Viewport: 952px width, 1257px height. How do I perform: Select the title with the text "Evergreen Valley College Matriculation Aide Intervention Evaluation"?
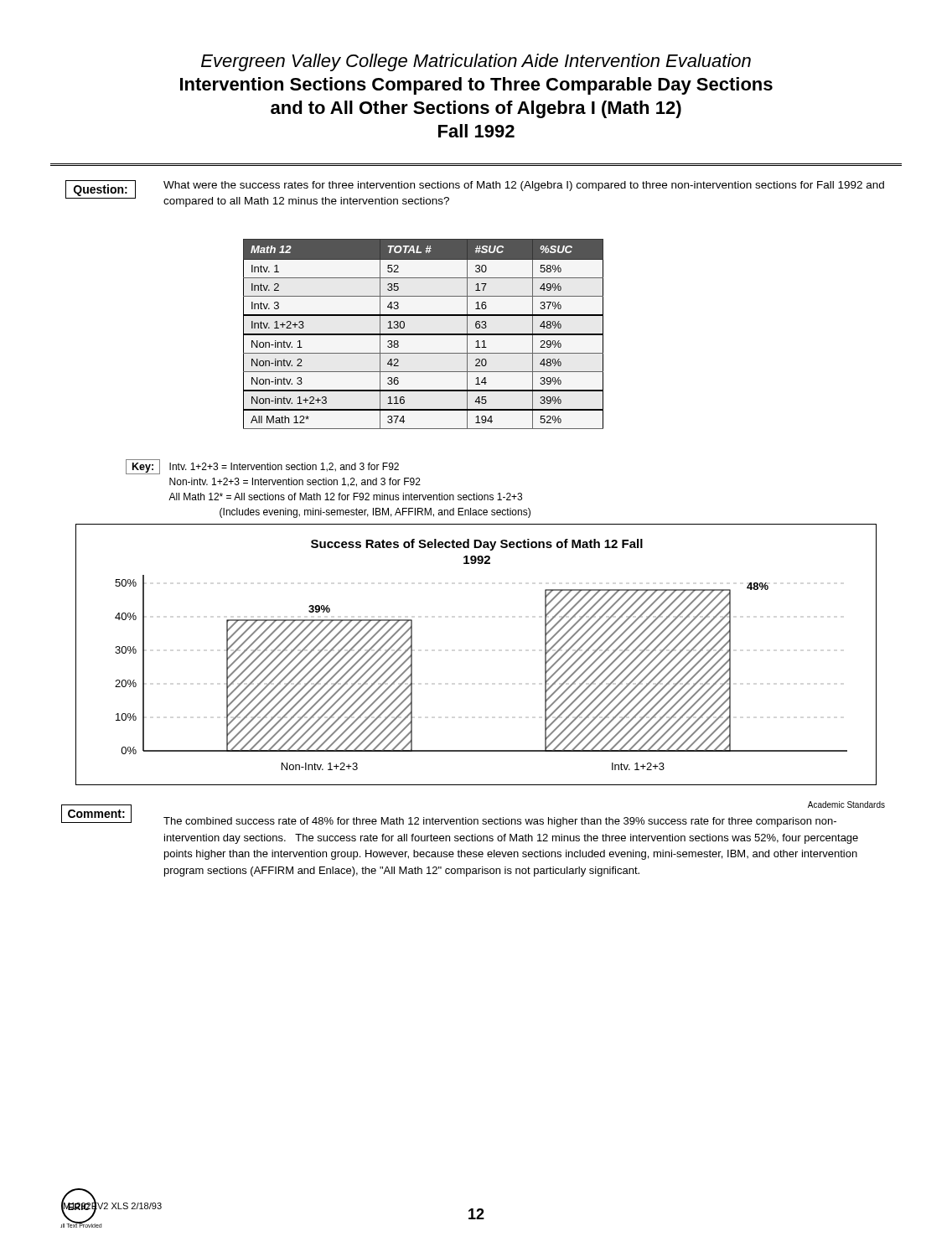(x=476, y=96)
